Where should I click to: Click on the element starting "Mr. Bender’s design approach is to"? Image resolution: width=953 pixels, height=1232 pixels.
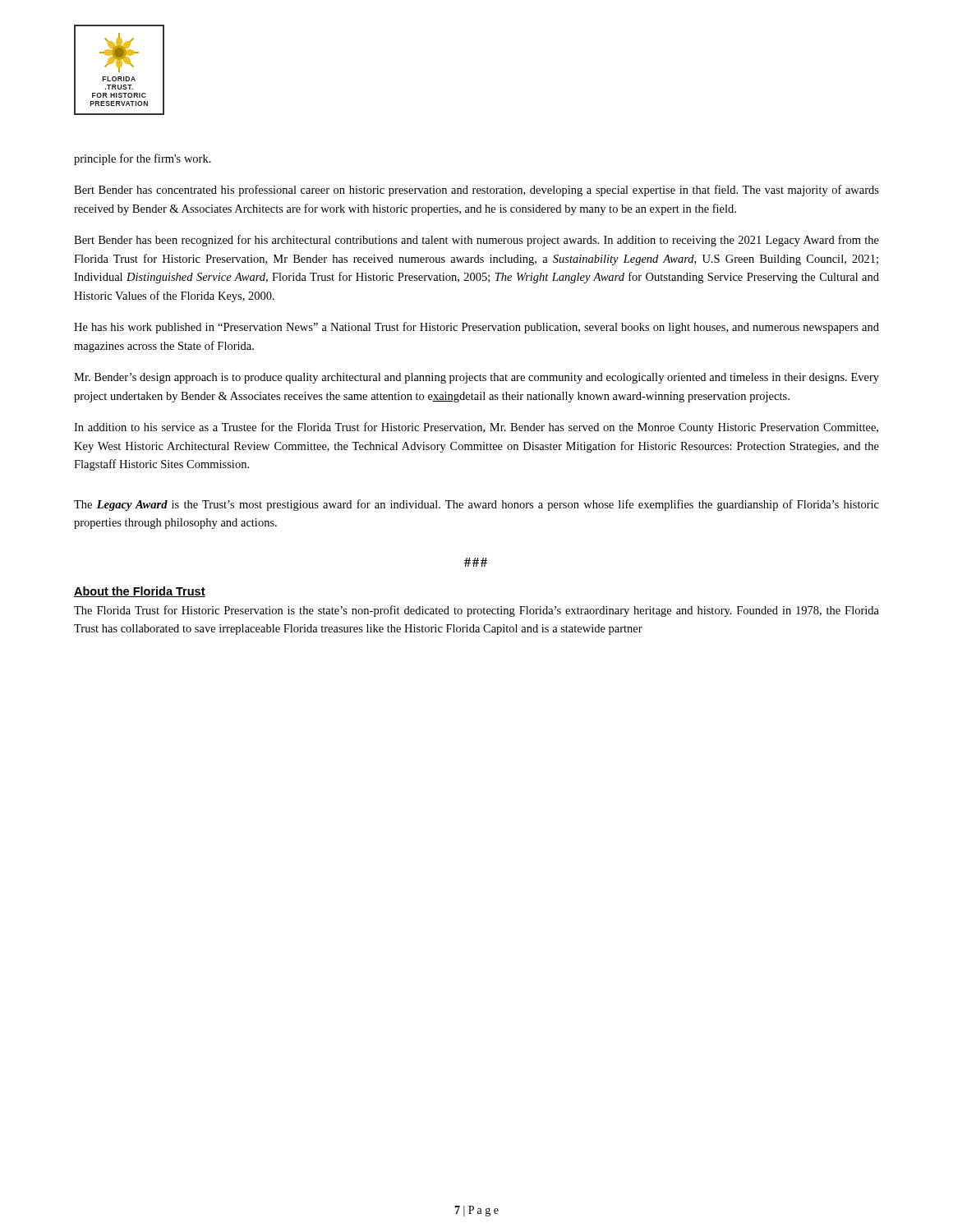tap(476, 386)
